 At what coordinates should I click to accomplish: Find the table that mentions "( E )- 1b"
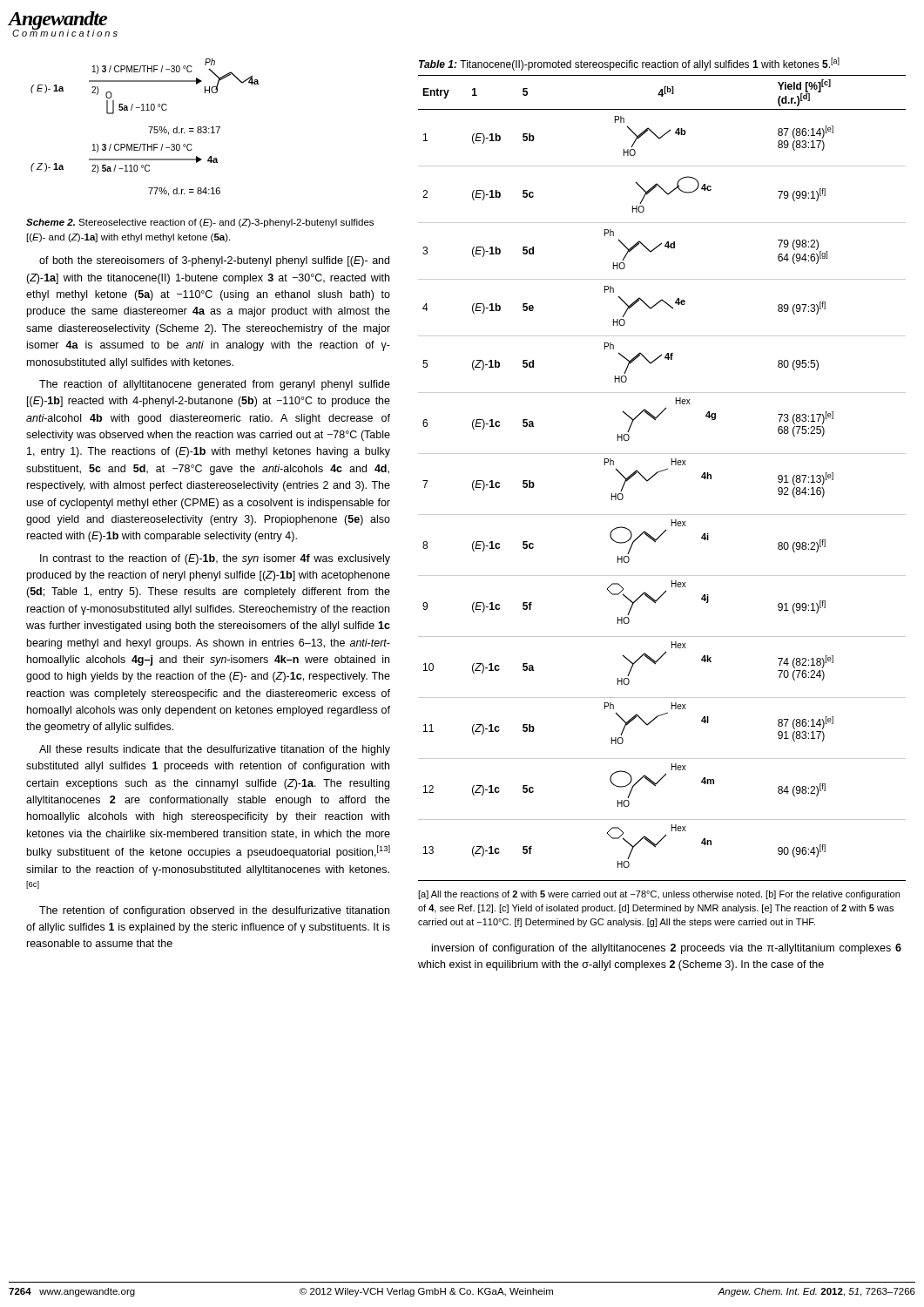click(662, 478)
